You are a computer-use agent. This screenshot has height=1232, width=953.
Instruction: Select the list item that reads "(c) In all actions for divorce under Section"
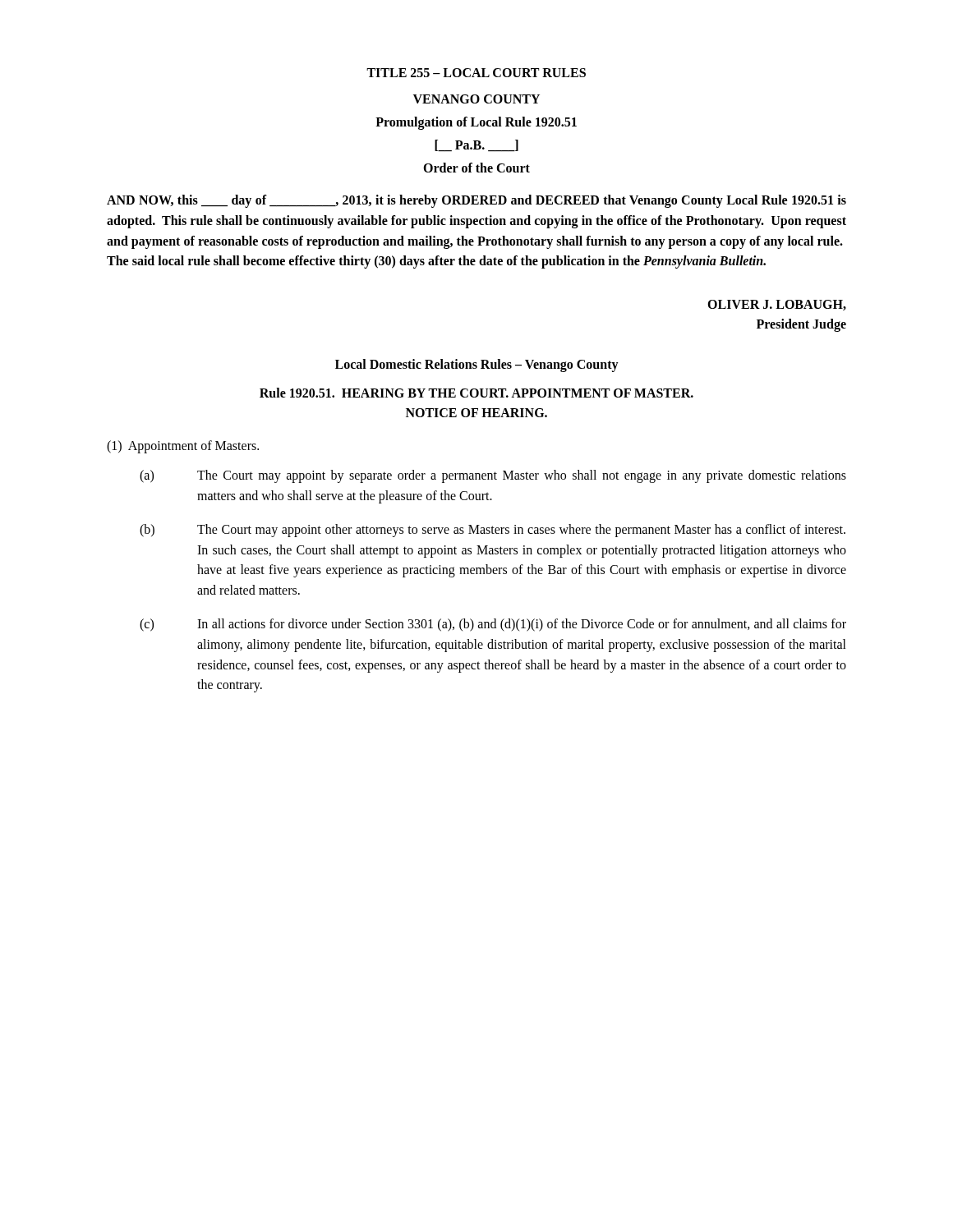tap(476, 655)
